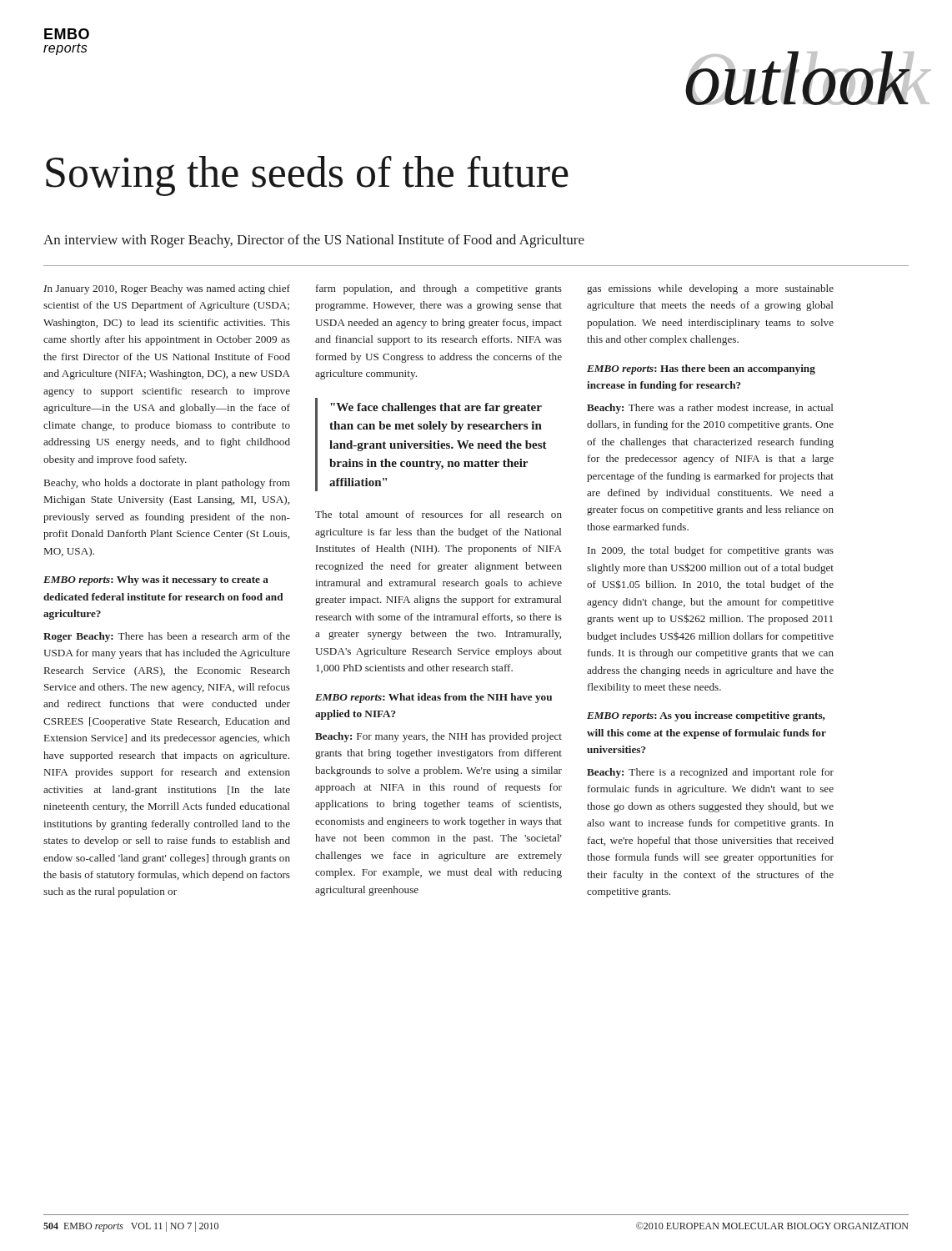This screenshot has height=1251, width=952.
Task: Click on the text block containing "Roger Beachy: There has been a research arm"
Action: pyautogui.click(x=167, y=764)
